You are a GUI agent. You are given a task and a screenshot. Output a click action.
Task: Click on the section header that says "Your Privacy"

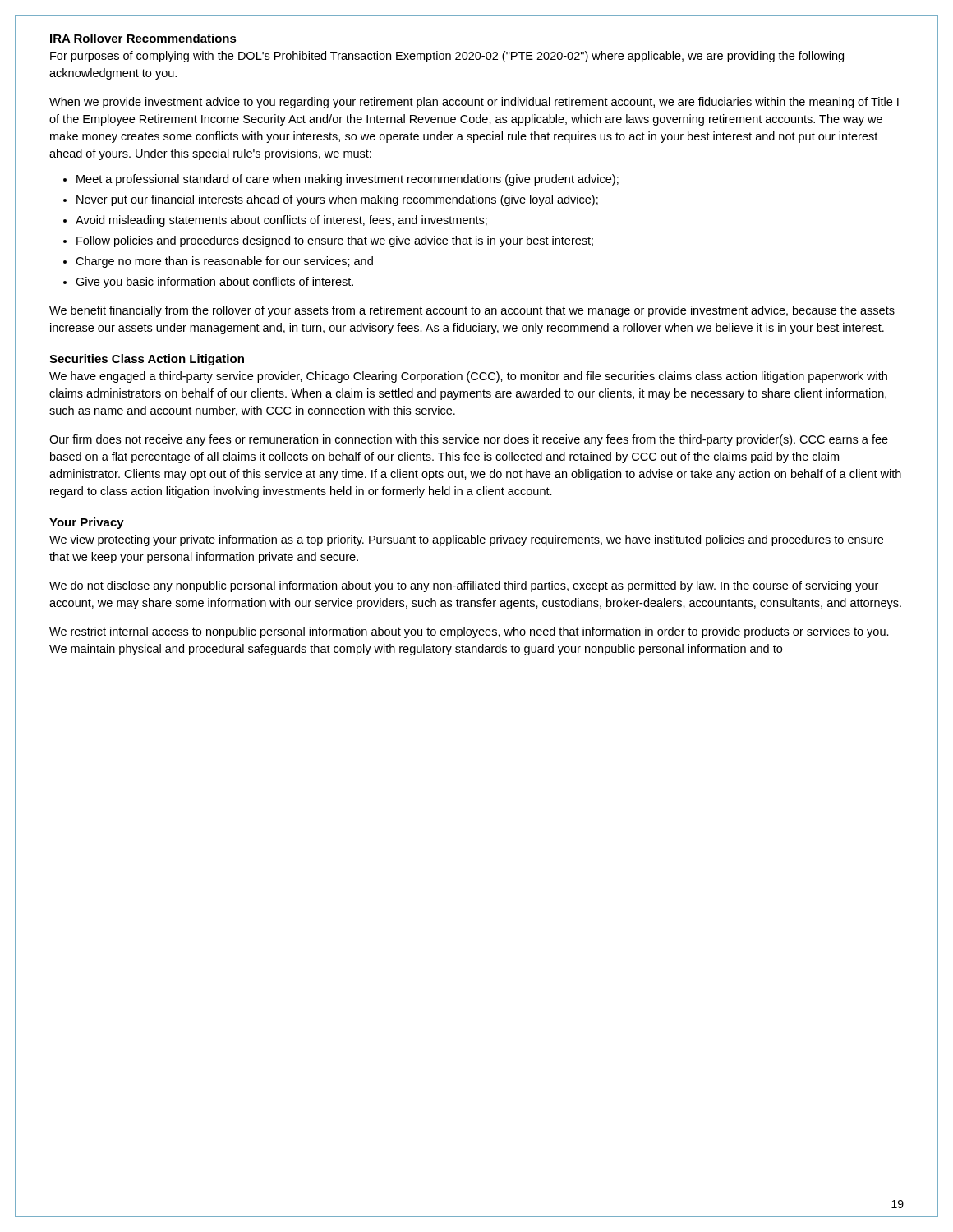coord(86,522)
